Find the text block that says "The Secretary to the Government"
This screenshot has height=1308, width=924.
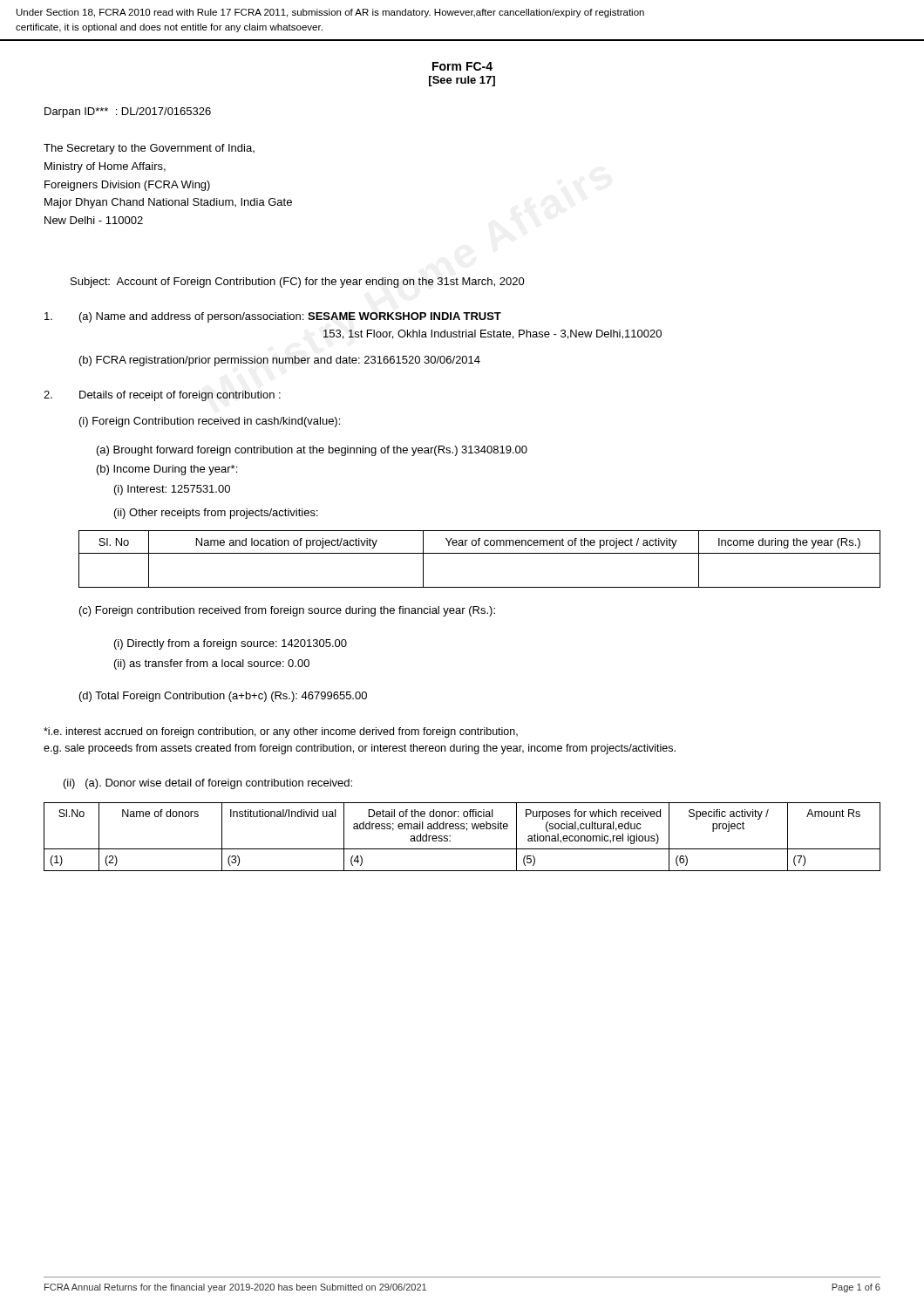tap(168, 184)
